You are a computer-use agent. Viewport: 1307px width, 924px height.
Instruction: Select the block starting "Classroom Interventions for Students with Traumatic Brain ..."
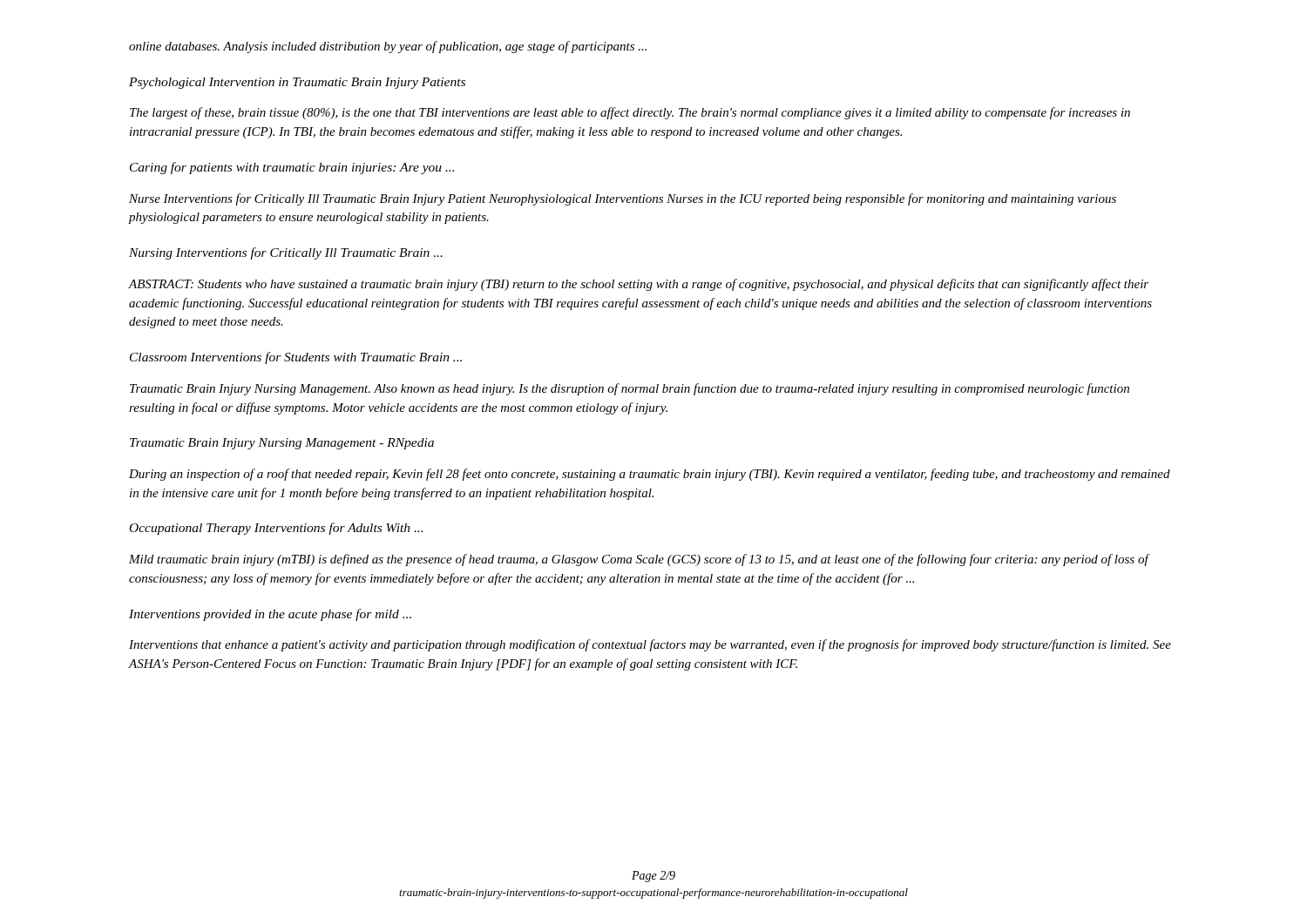(x=654, y=382)
